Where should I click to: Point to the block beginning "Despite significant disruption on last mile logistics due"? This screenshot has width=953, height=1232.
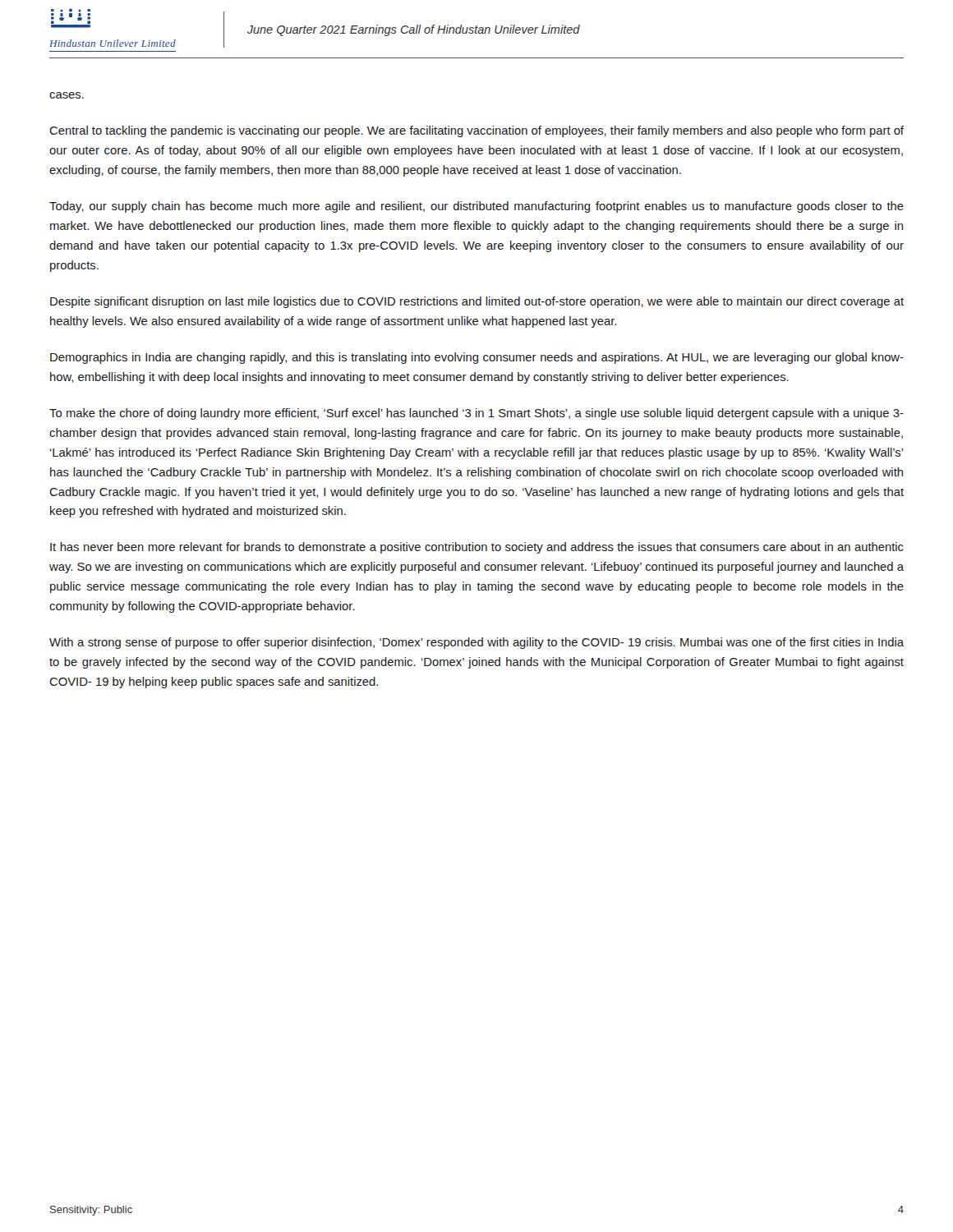[476, 311]
